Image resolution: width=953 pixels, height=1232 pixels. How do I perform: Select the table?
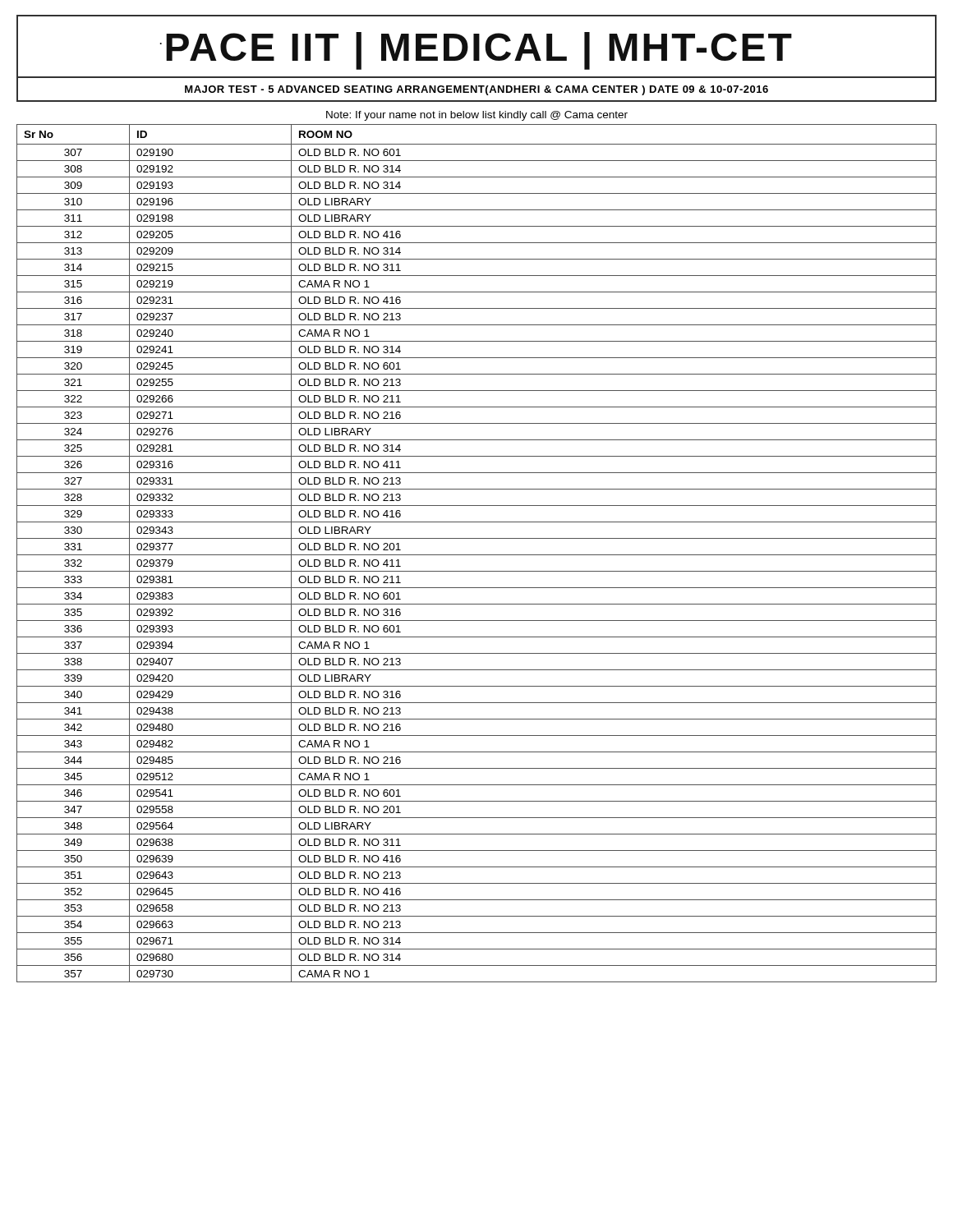tap(476, 553)
